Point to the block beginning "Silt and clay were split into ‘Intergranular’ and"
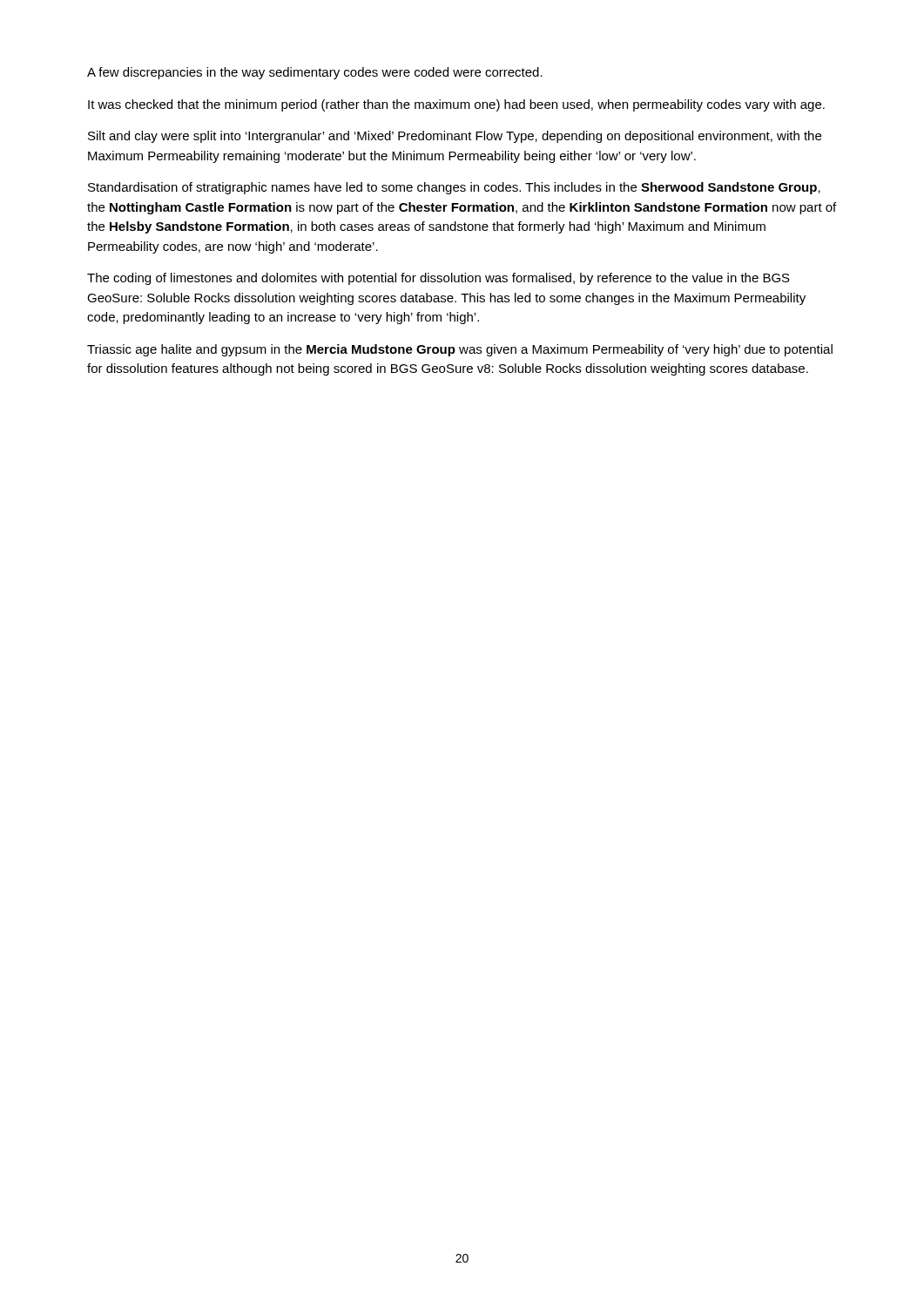The width and height of the screenshot is (924, 1307). click(x=455, y=145)
